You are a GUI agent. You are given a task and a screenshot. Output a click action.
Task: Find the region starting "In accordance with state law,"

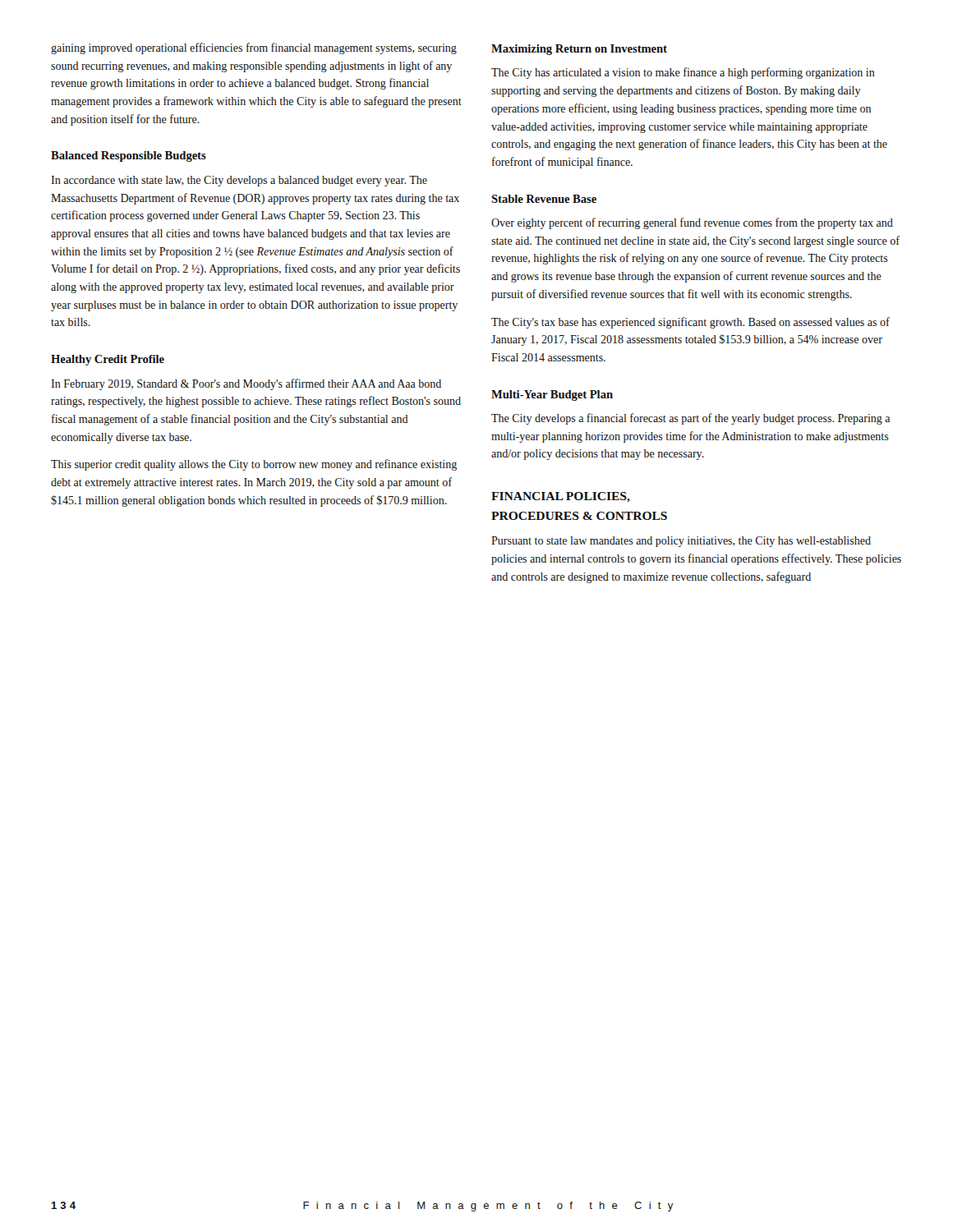pos(256,252)
